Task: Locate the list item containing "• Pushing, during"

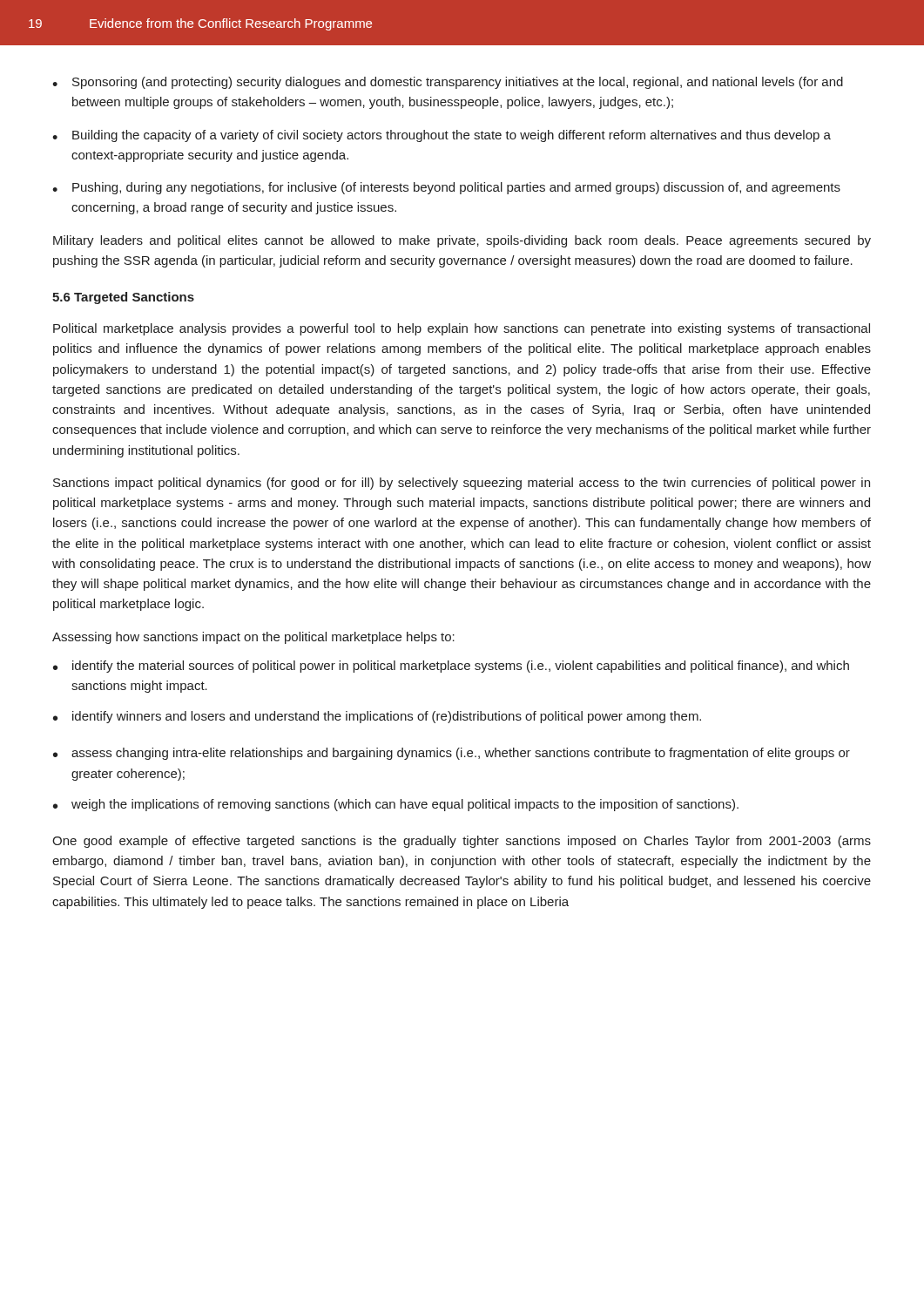Action: 462,197
